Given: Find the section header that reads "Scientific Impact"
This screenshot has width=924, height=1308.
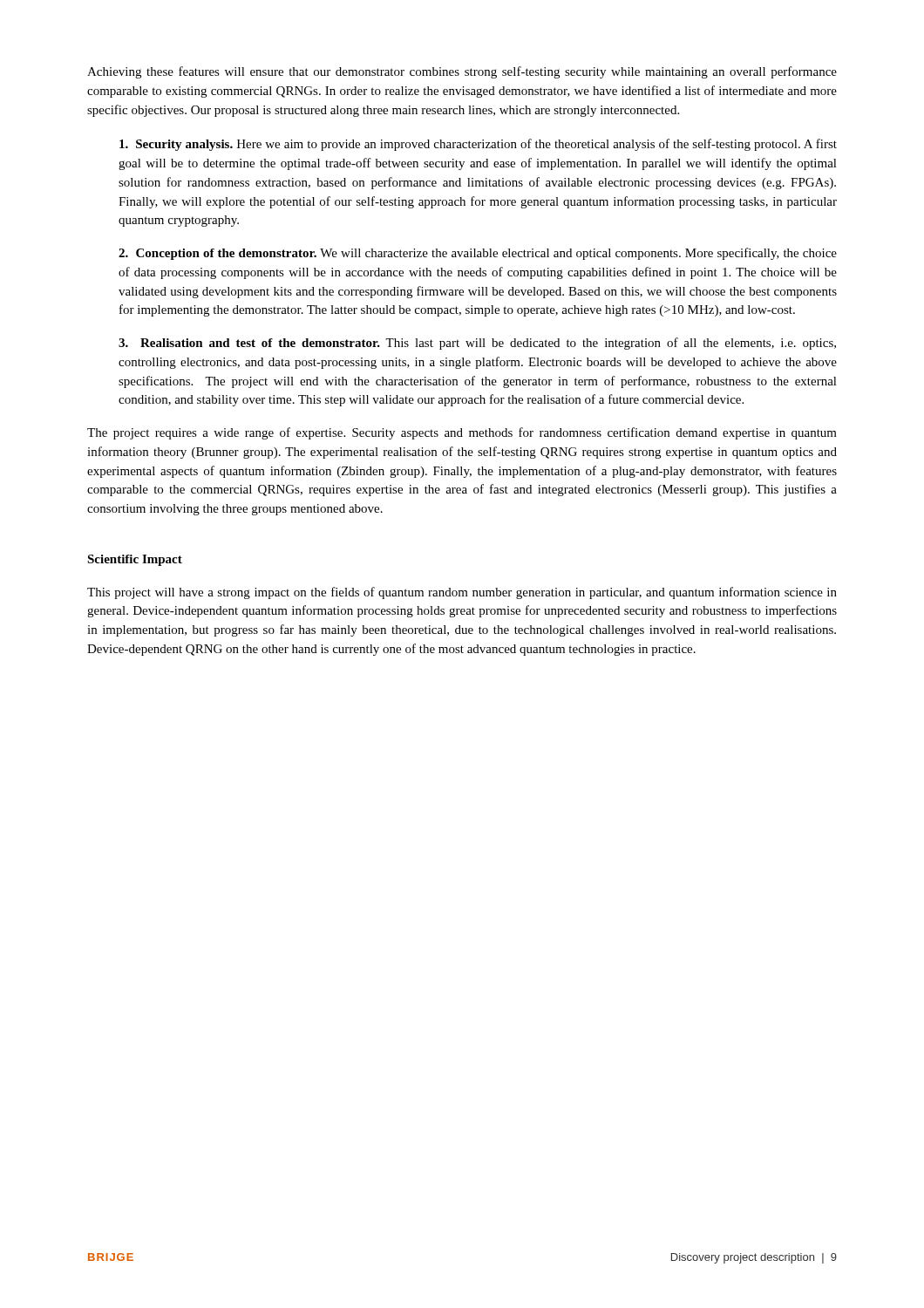Looking at the screenshot, I should [x=135, y=559].
